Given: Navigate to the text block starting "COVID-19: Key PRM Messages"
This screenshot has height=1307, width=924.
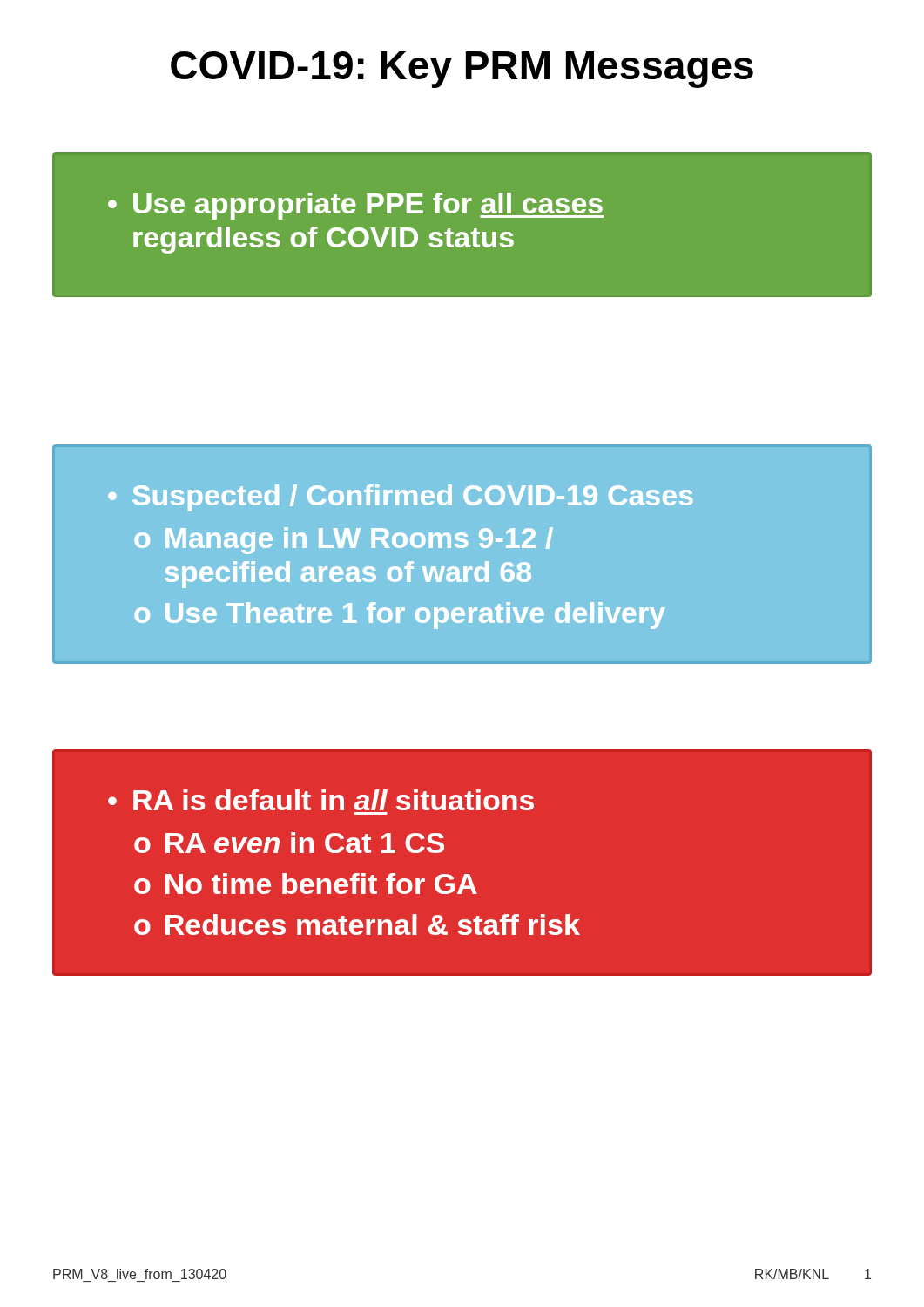Looking at the screenshot, I should pos(462,66).
